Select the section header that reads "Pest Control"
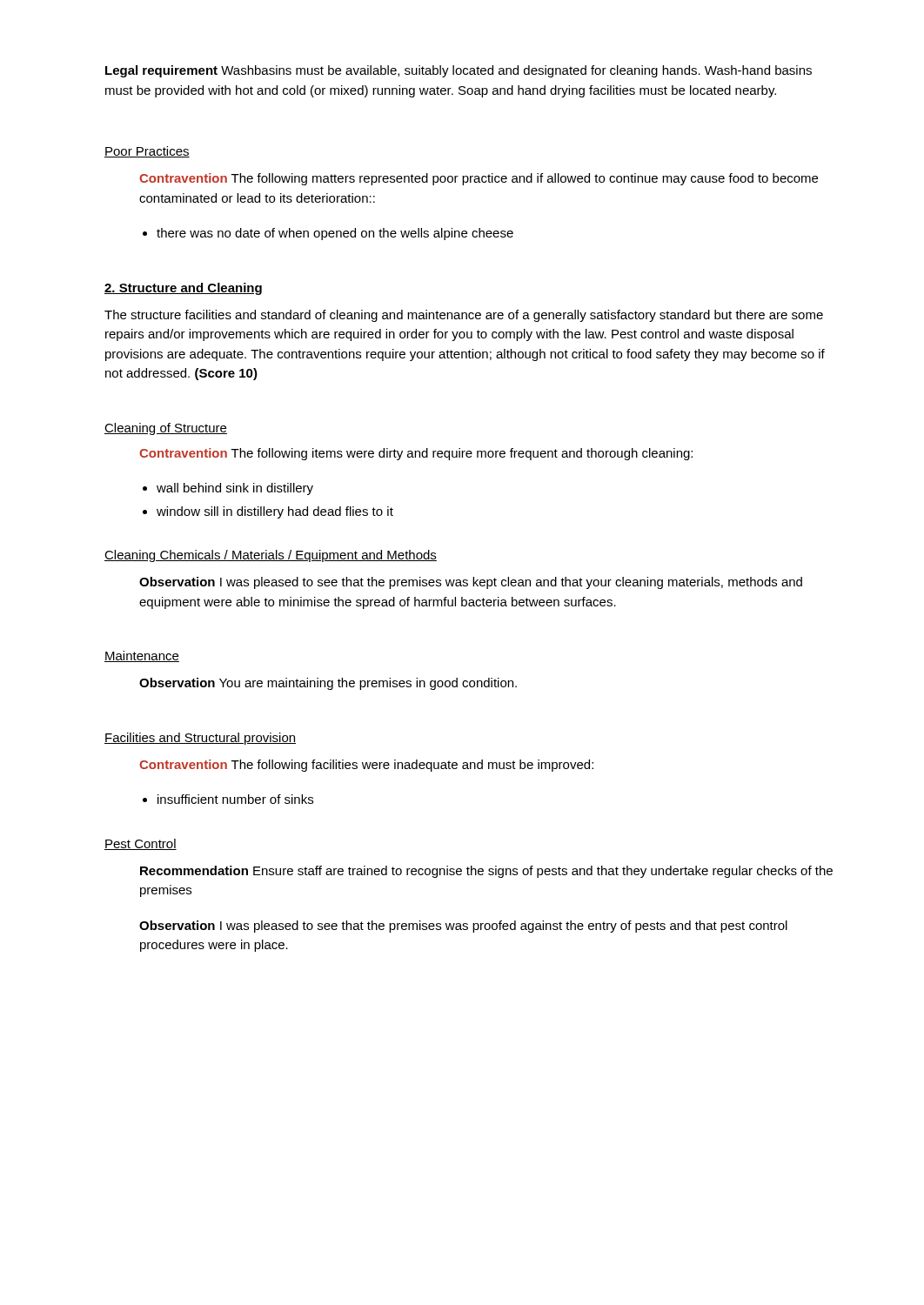 coord(140,843)
